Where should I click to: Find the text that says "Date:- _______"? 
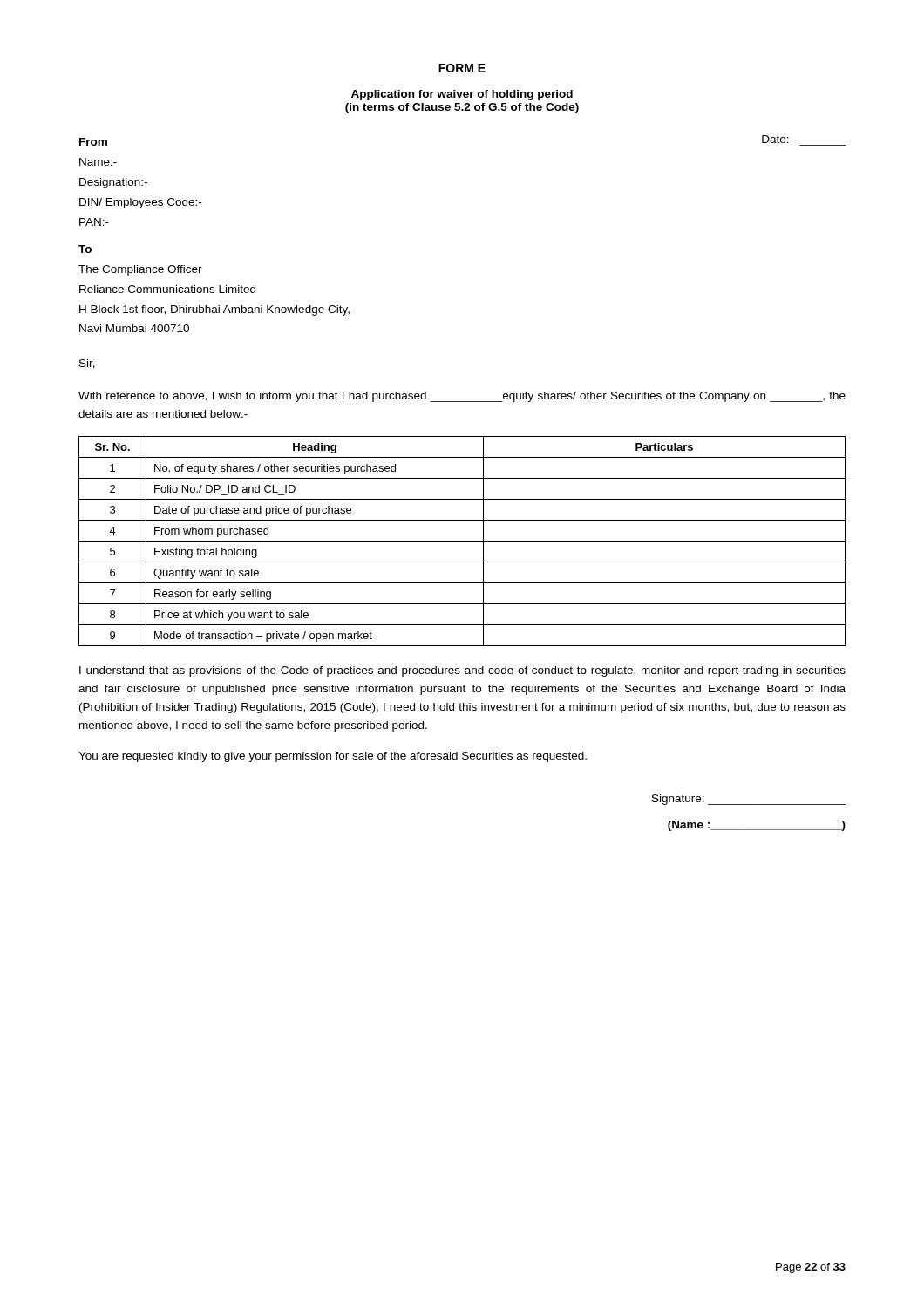pyautogui.click(x=803, y=139)
